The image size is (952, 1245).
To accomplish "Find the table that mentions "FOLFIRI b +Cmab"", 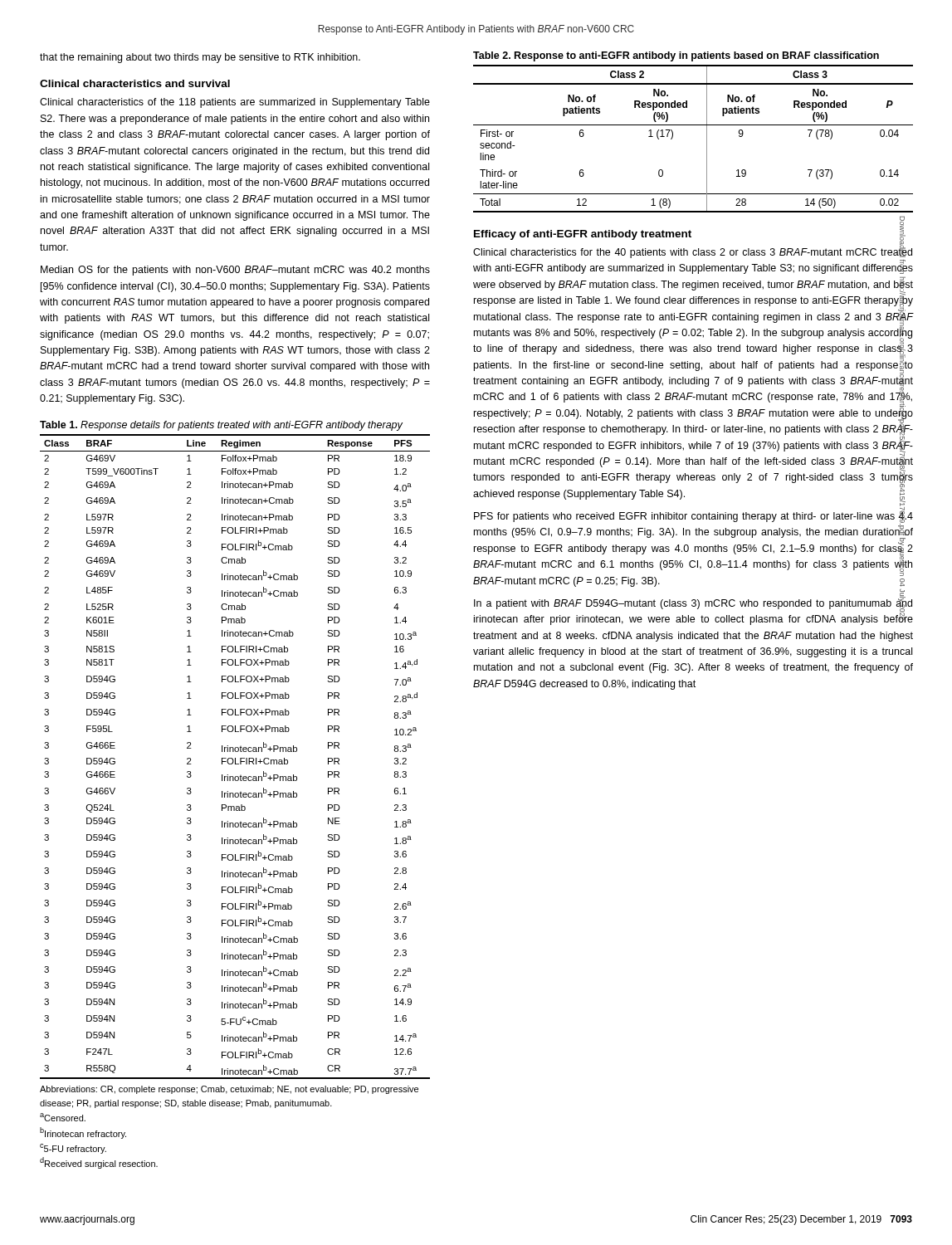I will (x=235, y=802).
